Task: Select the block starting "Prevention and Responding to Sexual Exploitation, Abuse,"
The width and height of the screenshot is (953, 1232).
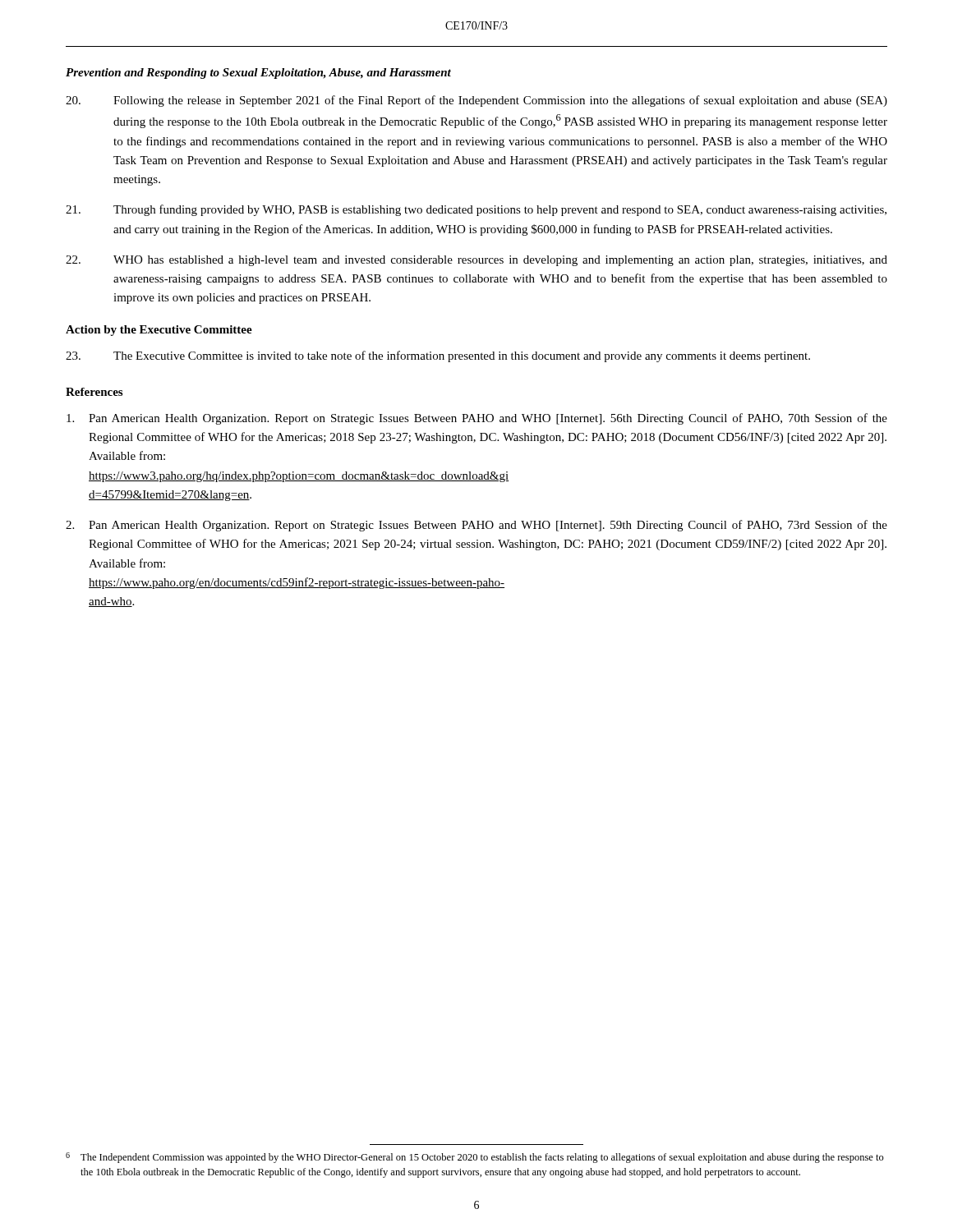Action: click(258, 72)
